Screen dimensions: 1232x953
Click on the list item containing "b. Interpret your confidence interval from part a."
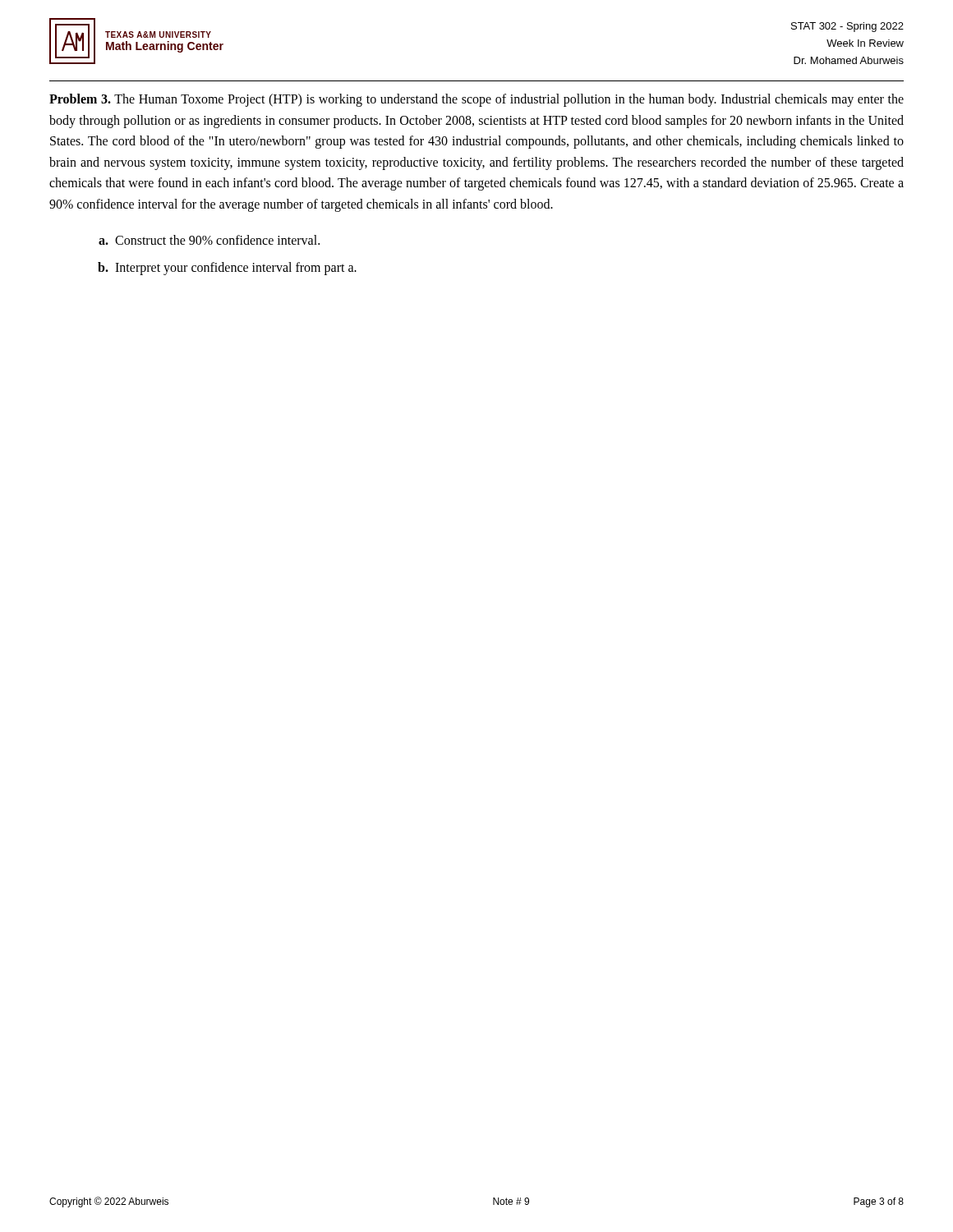pyautogui.click(x=223, y=268)
